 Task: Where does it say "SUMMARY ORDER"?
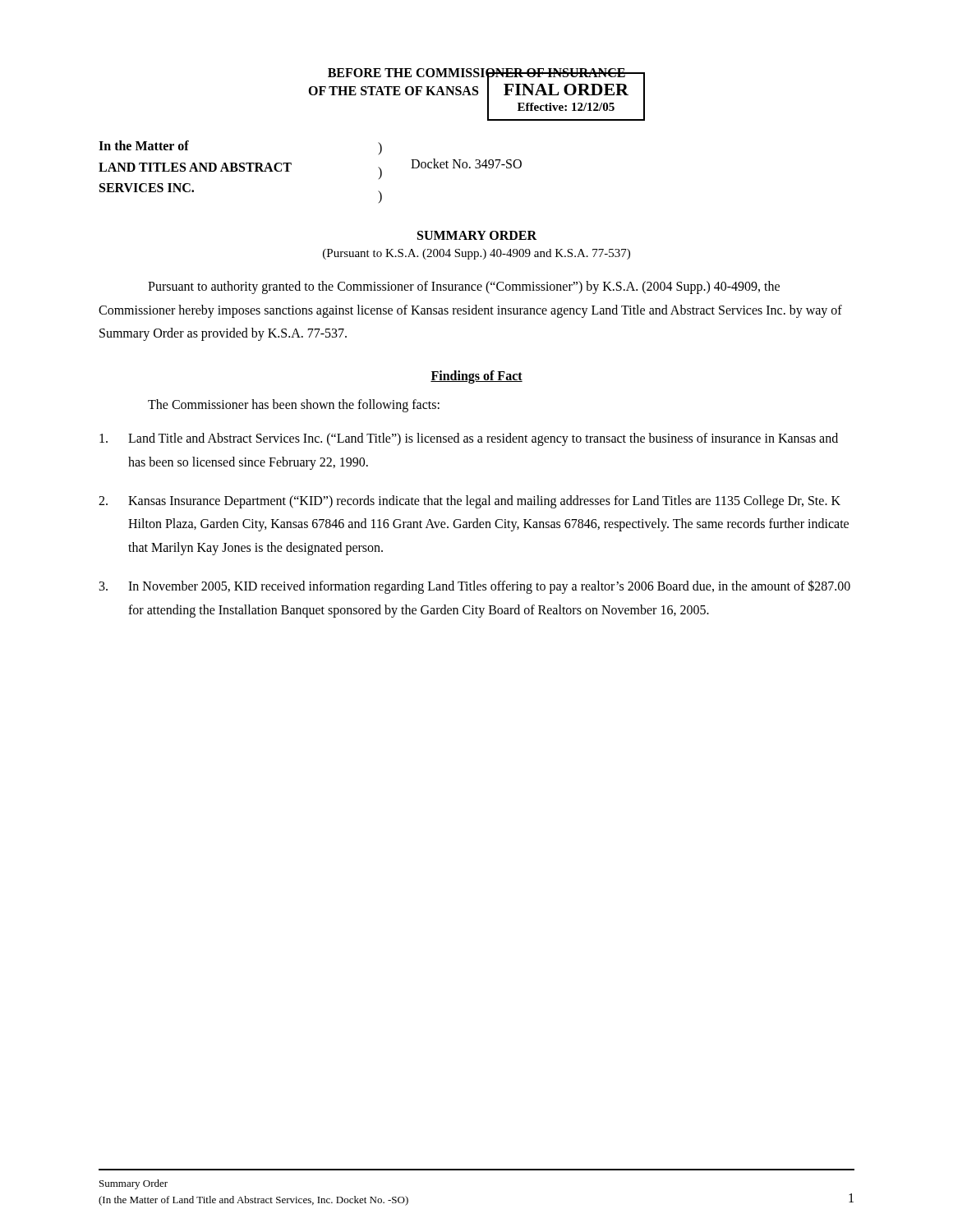476,235
